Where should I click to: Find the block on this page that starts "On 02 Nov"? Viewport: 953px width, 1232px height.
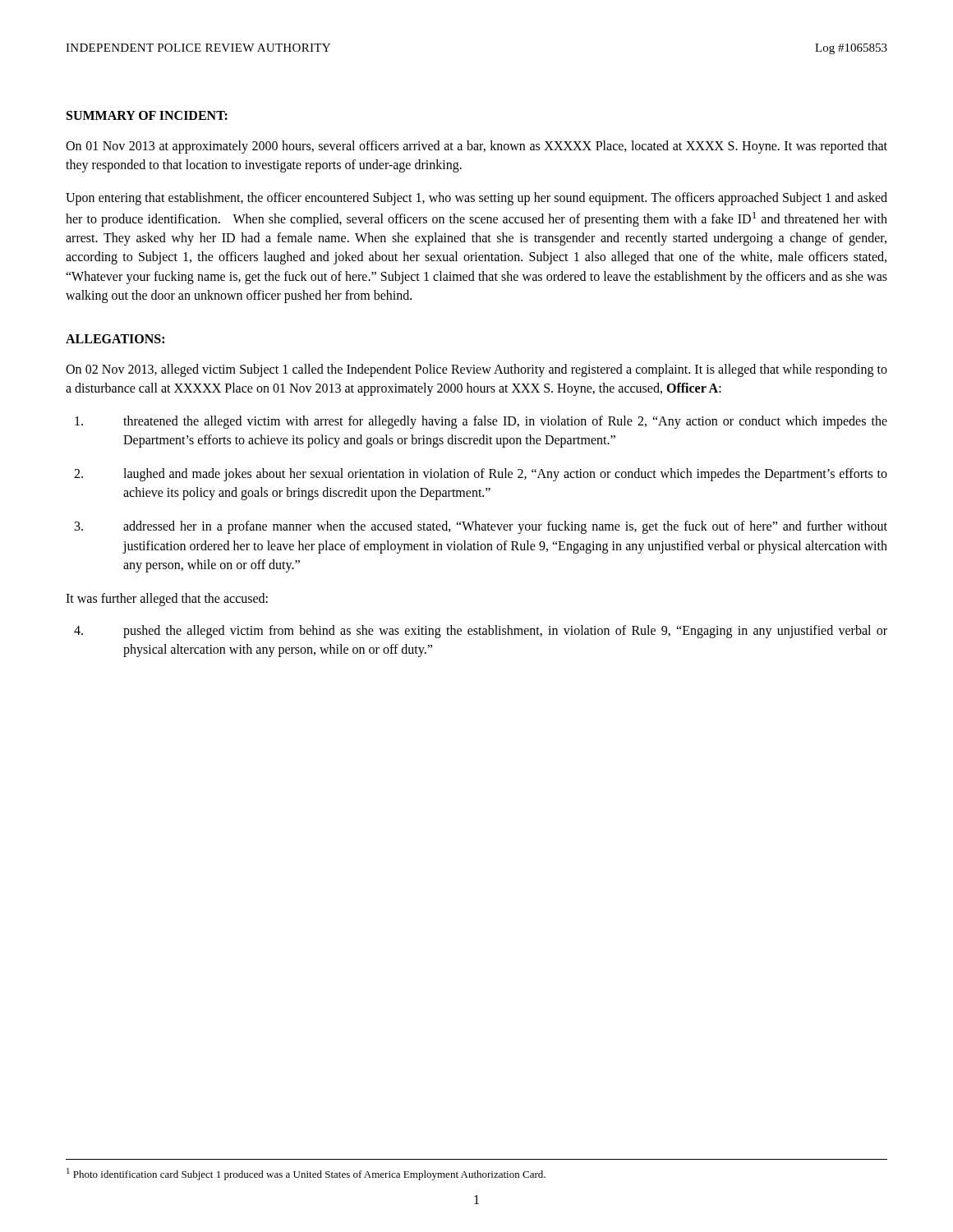(476, 379)
